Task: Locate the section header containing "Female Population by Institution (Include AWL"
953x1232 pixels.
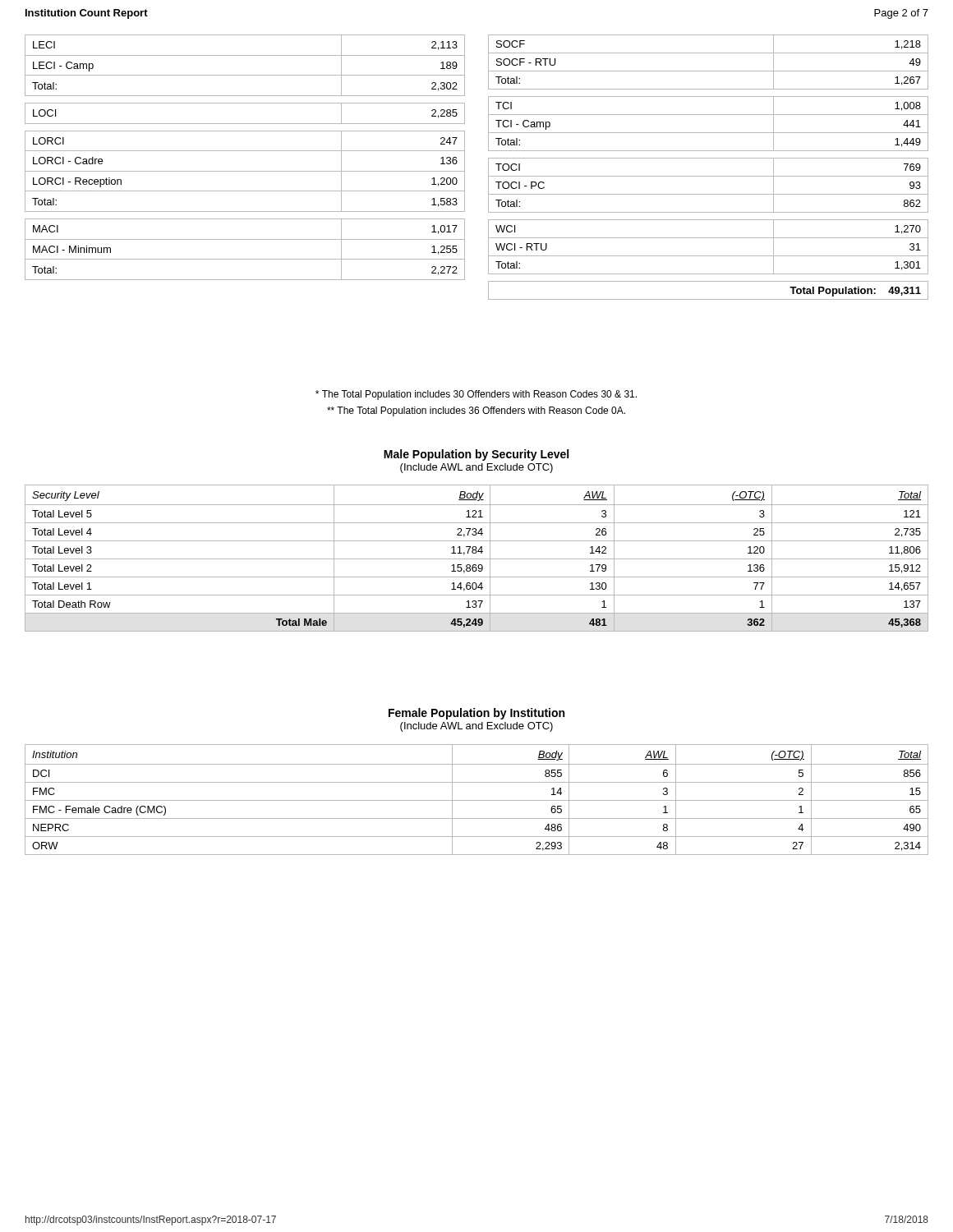Action: [476, 719]
